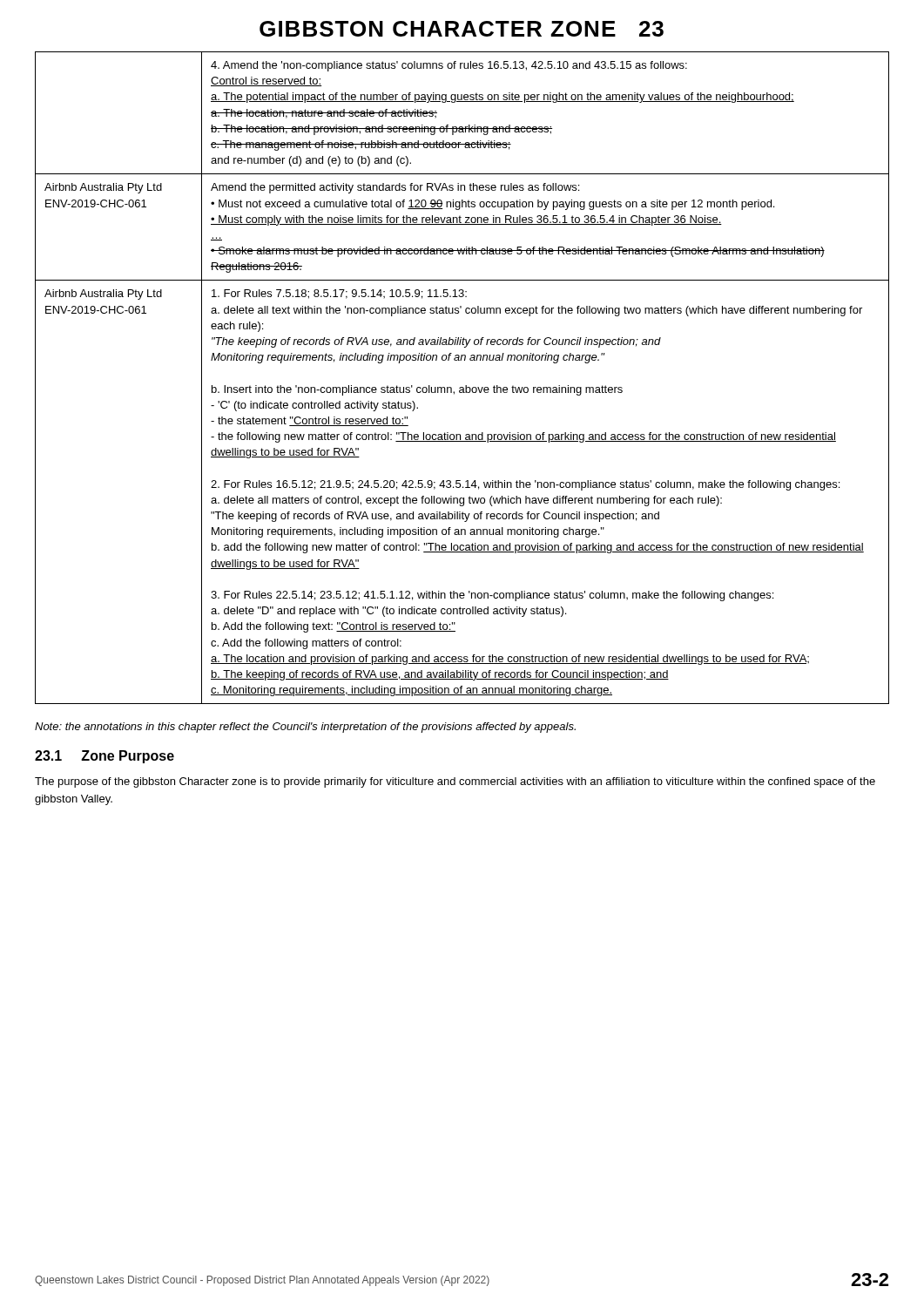924x1307 pixels.
Task: Select the table that reads "Airbnb Australia Pty"
Action: click(462, 378)
